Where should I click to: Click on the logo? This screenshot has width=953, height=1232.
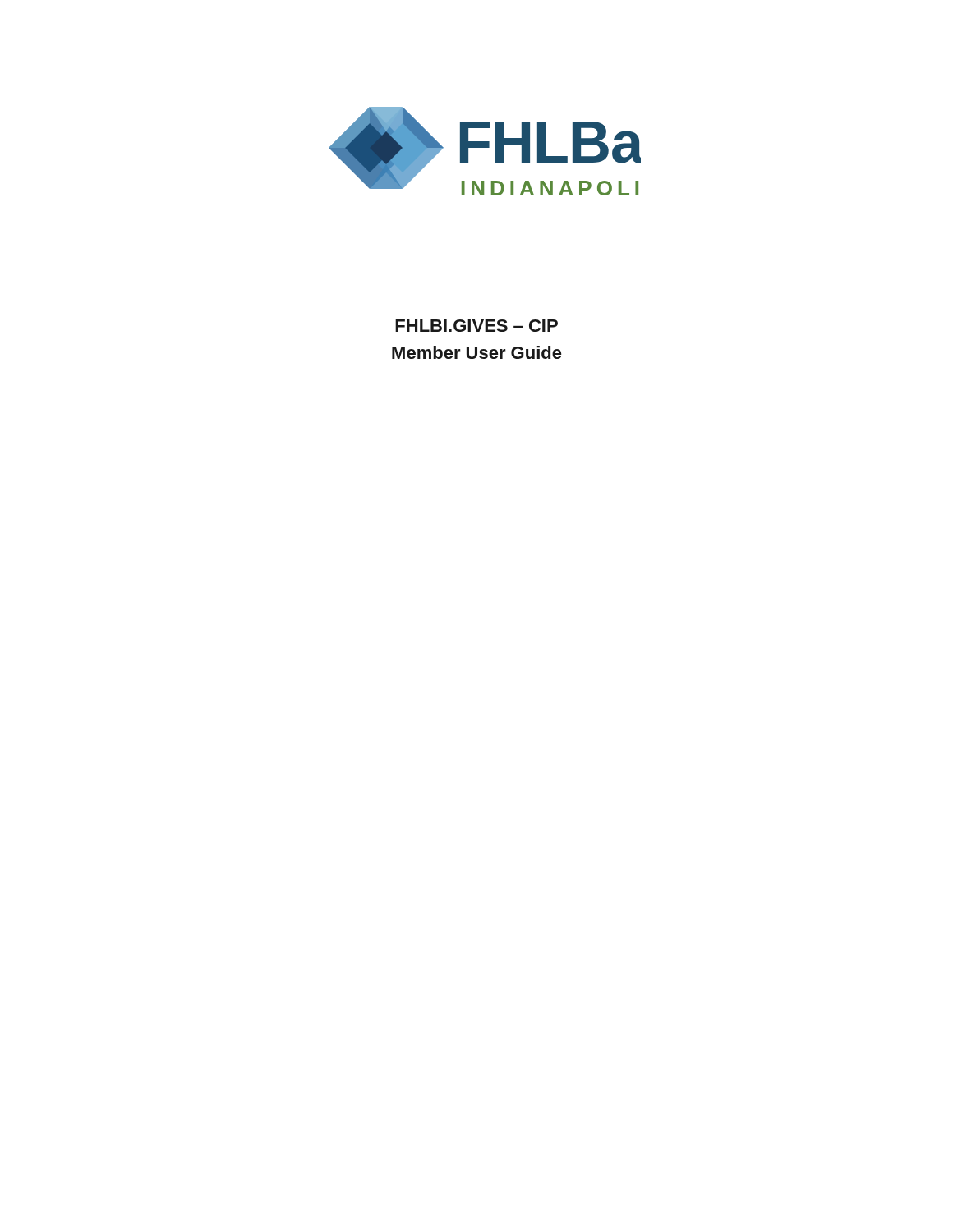click(476, 193)
